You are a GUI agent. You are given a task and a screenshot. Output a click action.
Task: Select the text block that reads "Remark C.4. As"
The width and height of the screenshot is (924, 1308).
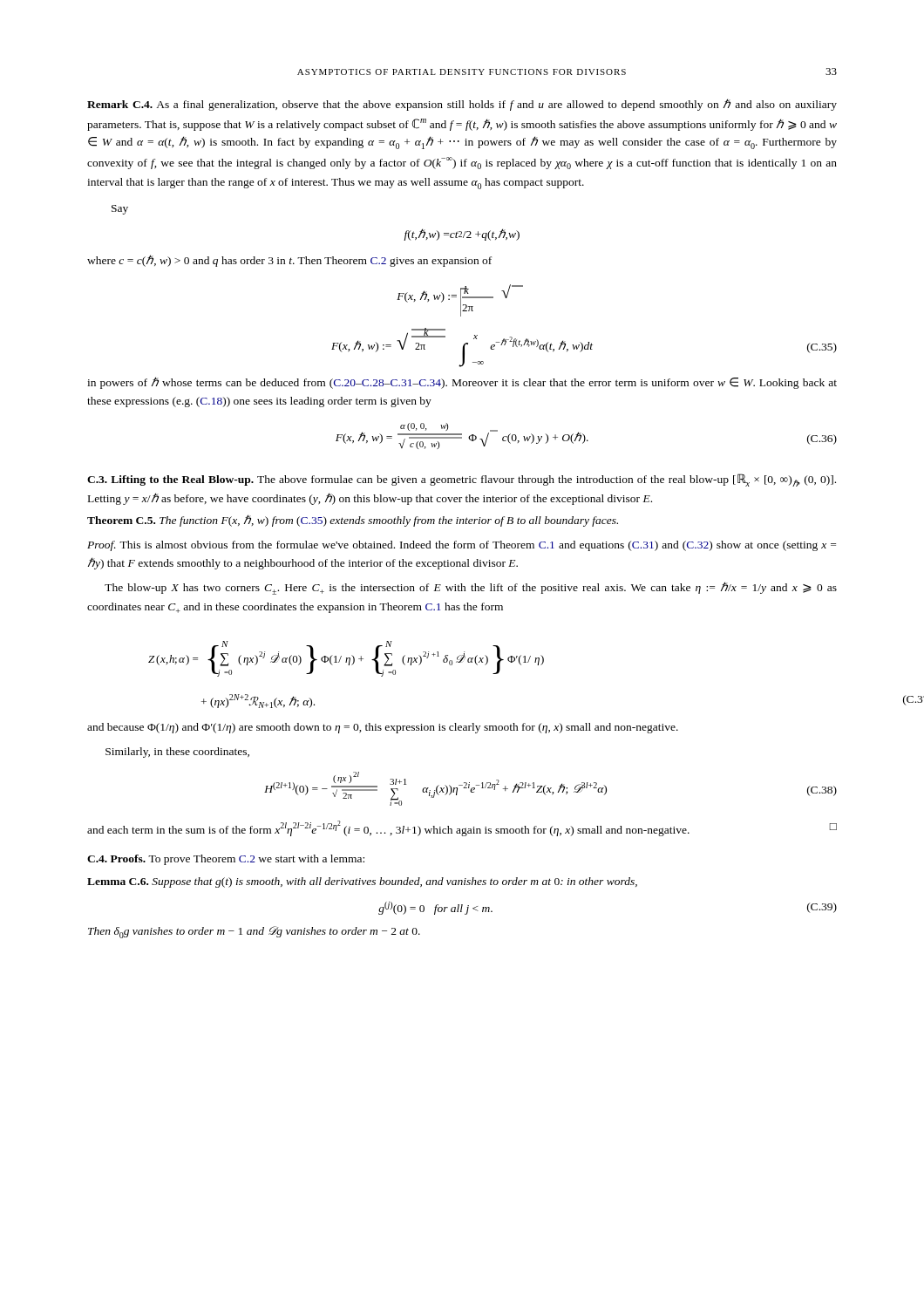coord(462,144)
